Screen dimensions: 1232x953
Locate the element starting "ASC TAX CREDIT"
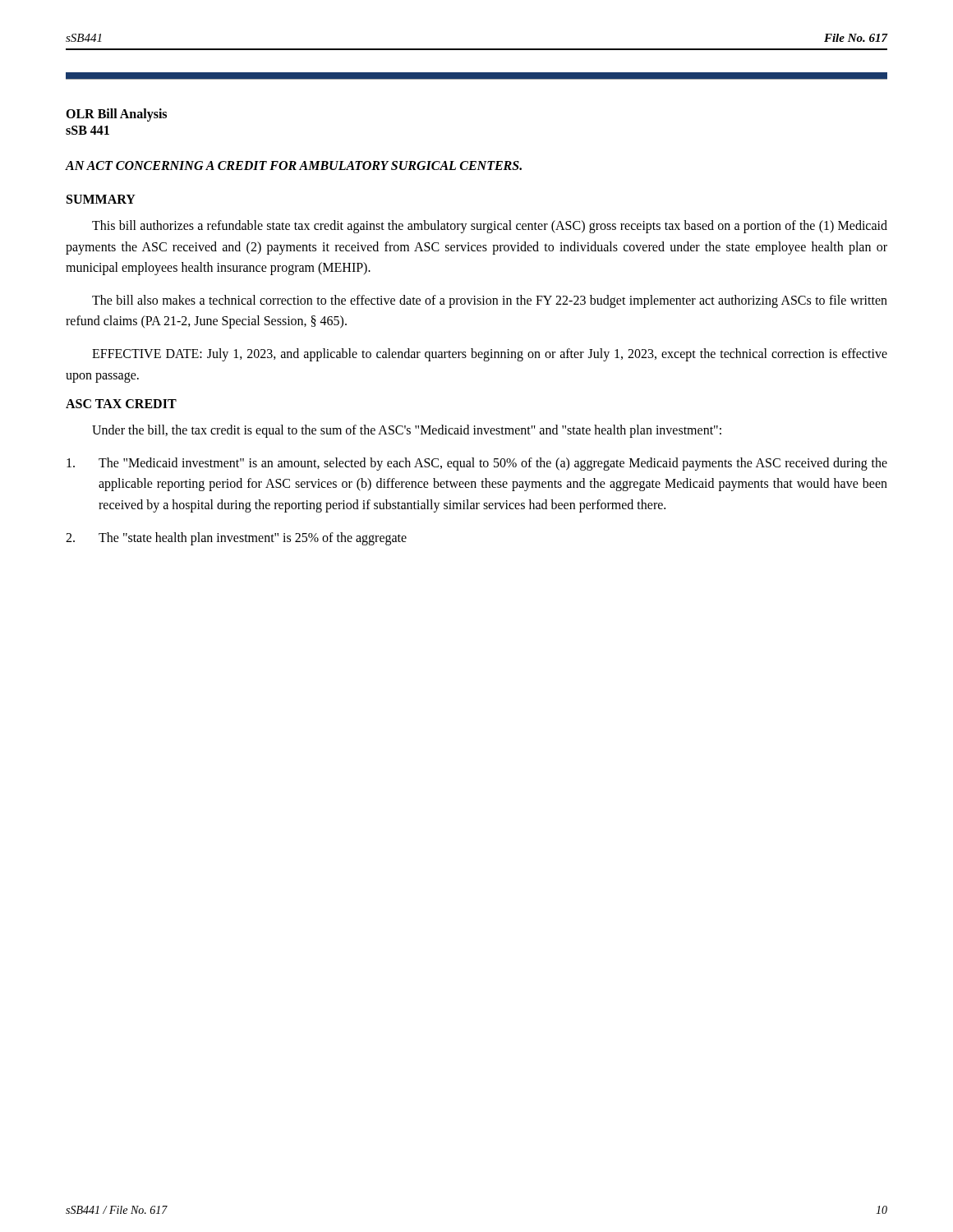pos(121,404)
